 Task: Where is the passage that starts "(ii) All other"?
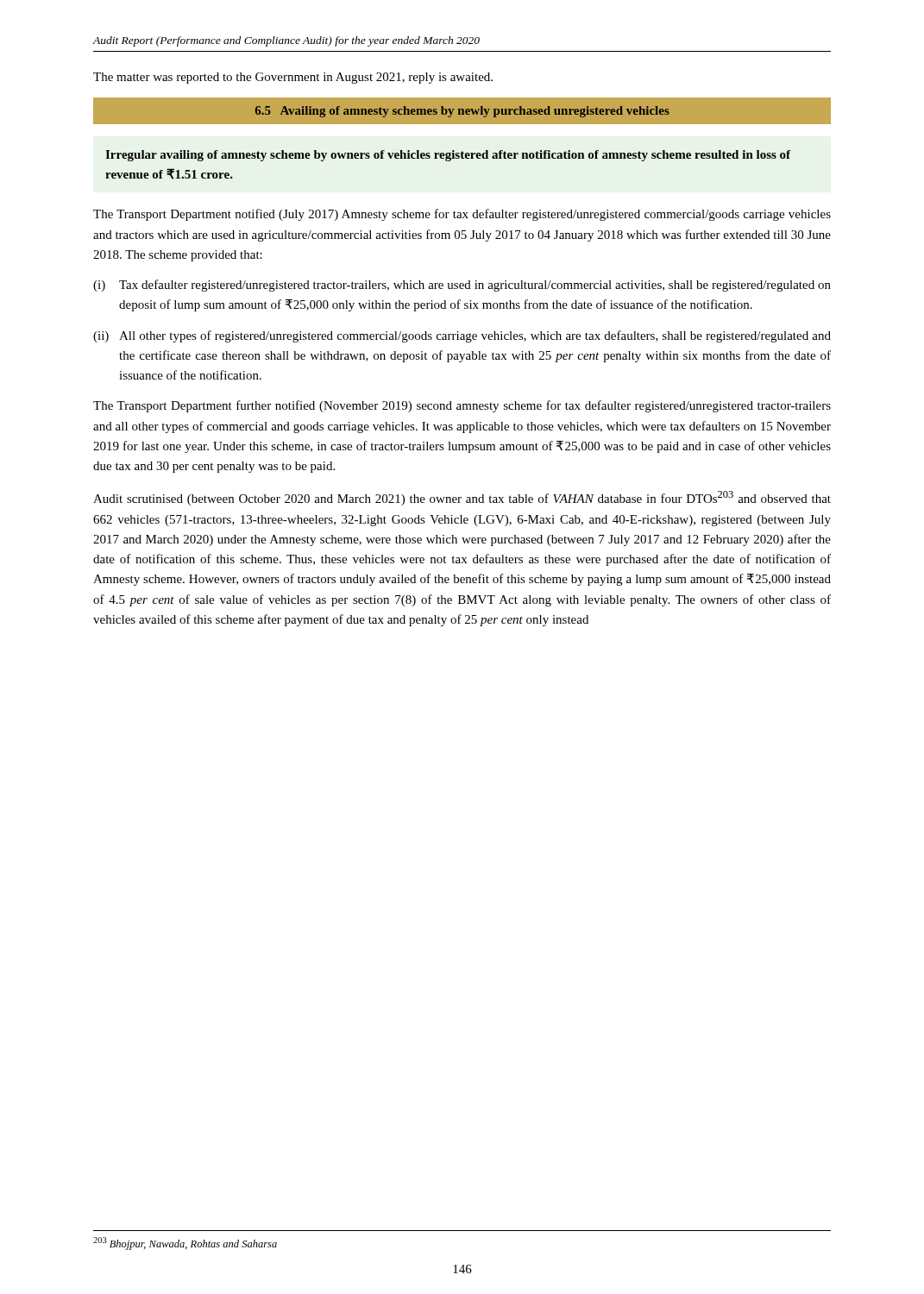point(462,354)
